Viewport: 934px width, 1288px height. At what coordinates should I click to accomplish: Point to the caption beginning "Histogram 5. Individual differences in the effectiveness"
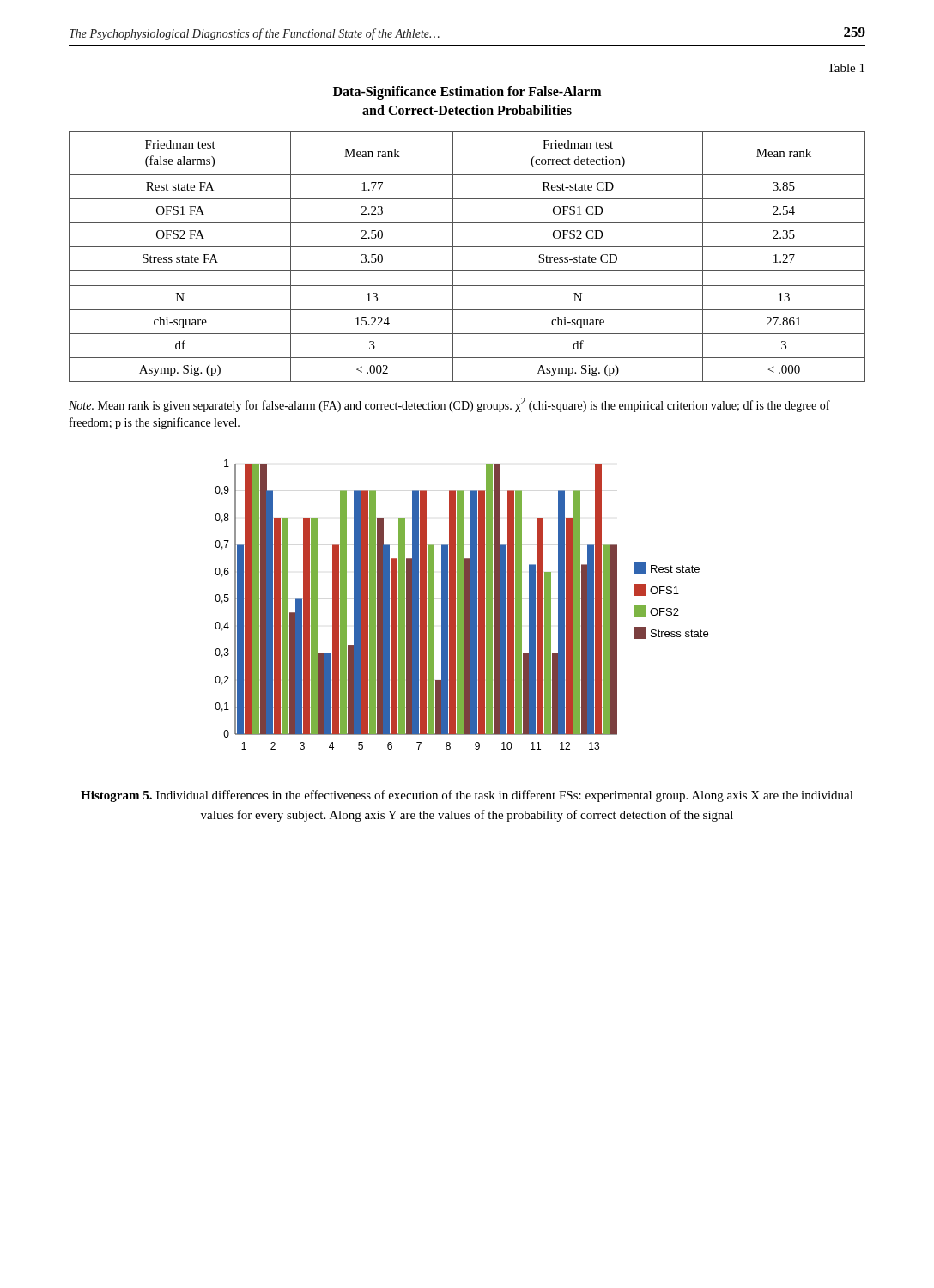(x=467, y=805)
